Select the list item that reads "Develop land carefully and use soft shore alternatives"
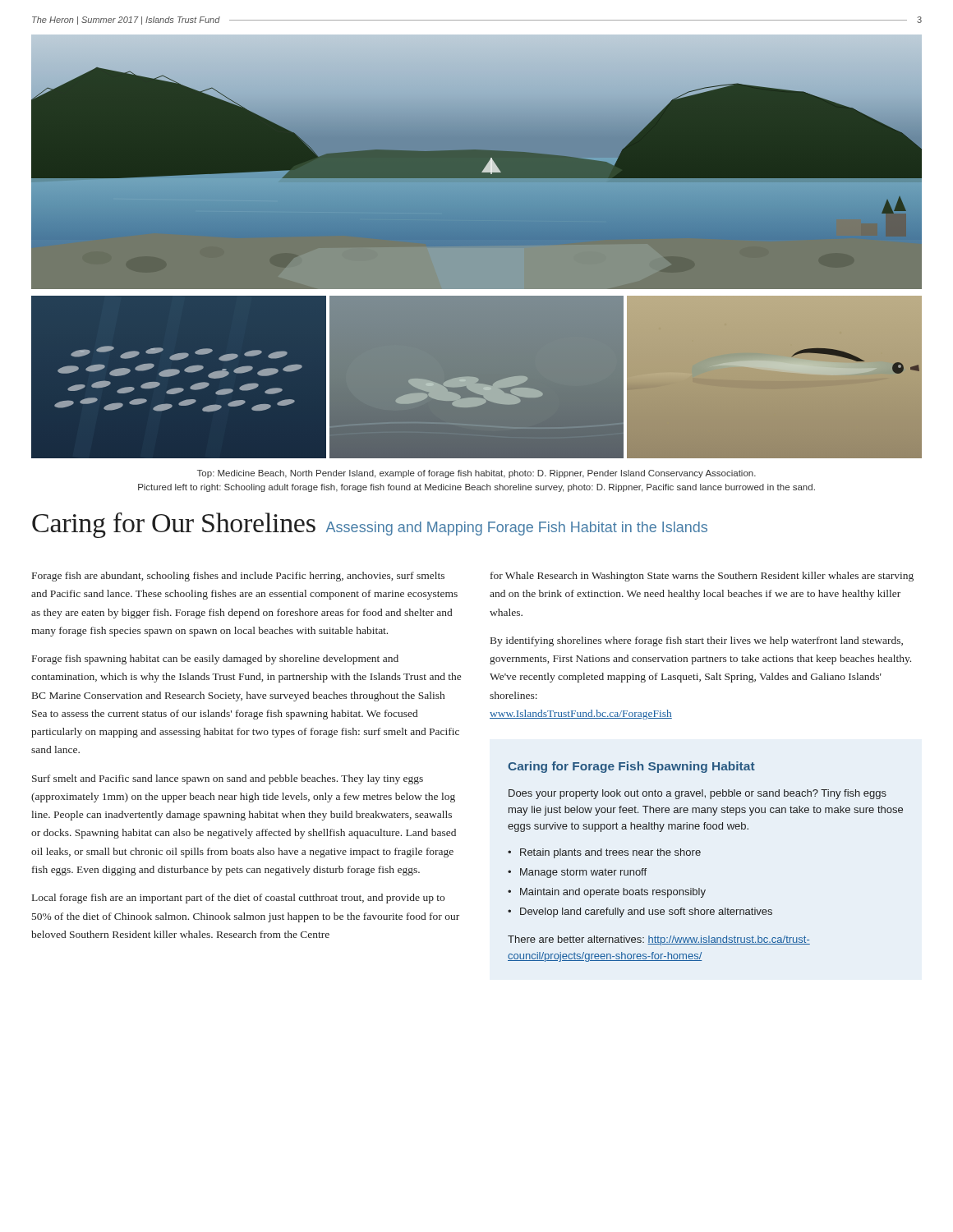The width and height of the screenshot is (953, 1232). coord(646,911)
